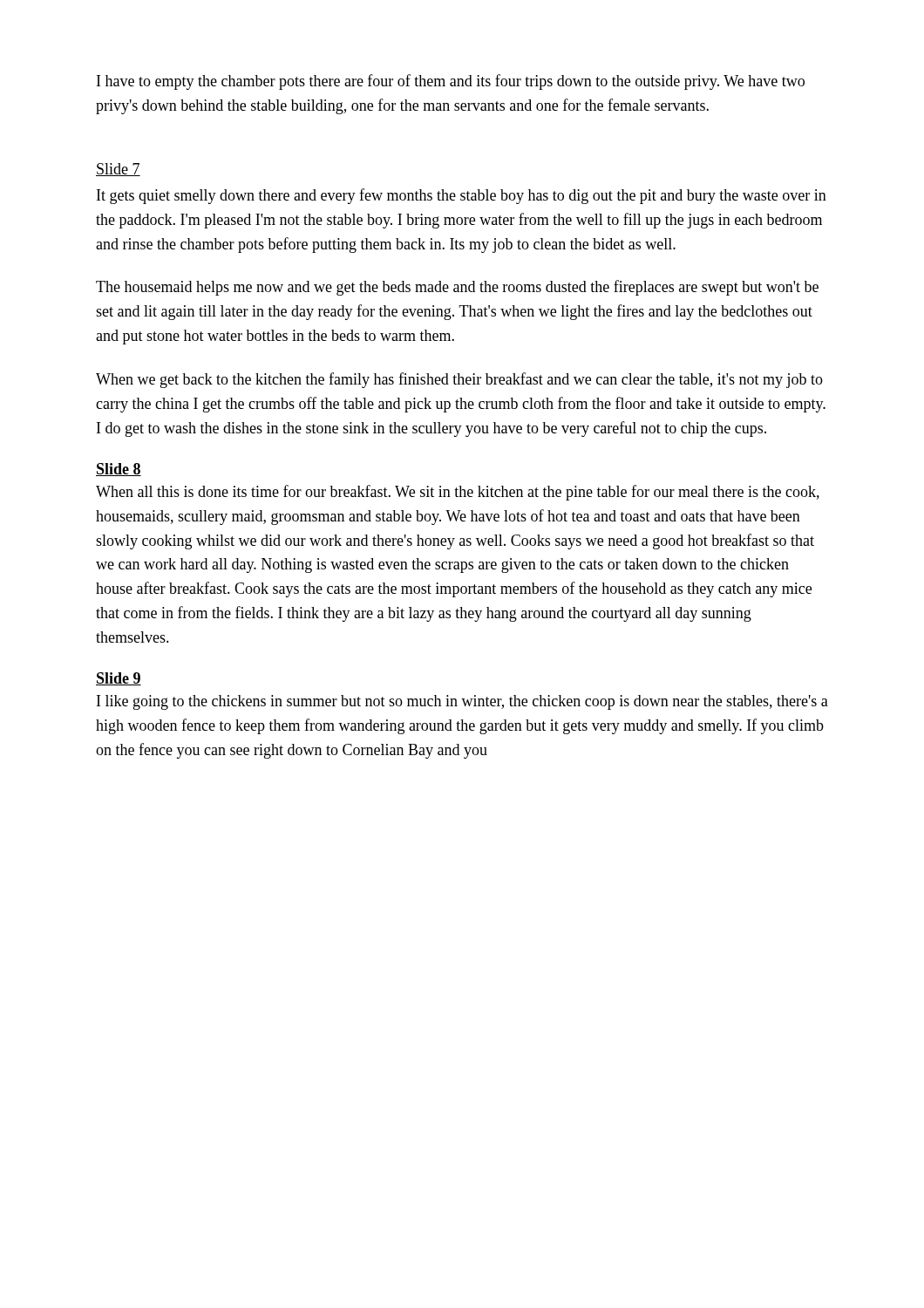Find the text block containing "The housemaid helps me now"
Screen dimensions: 1308x924
point(457,312)
